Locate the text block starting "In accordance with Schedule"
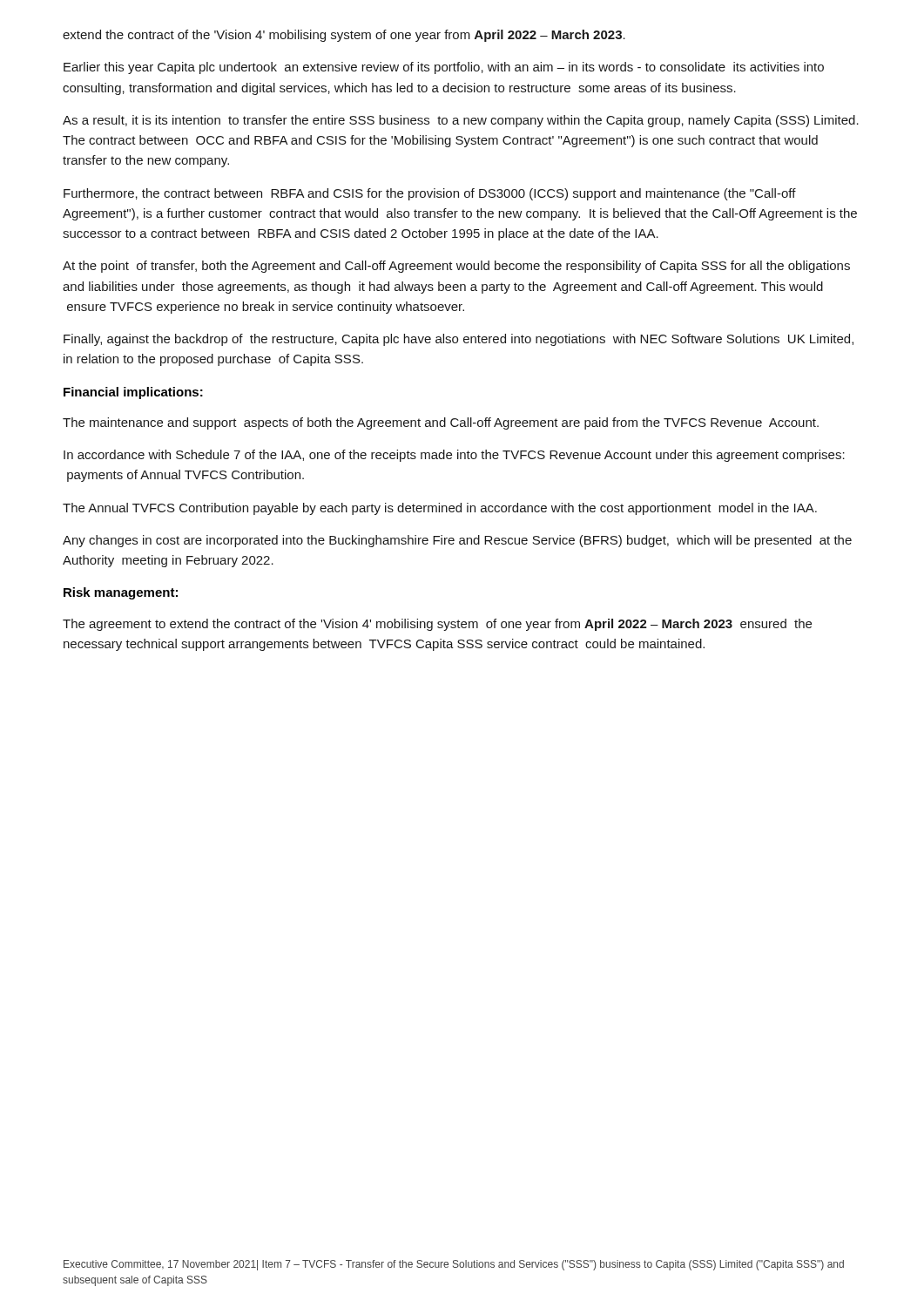924x1307 pixels. 454,465
